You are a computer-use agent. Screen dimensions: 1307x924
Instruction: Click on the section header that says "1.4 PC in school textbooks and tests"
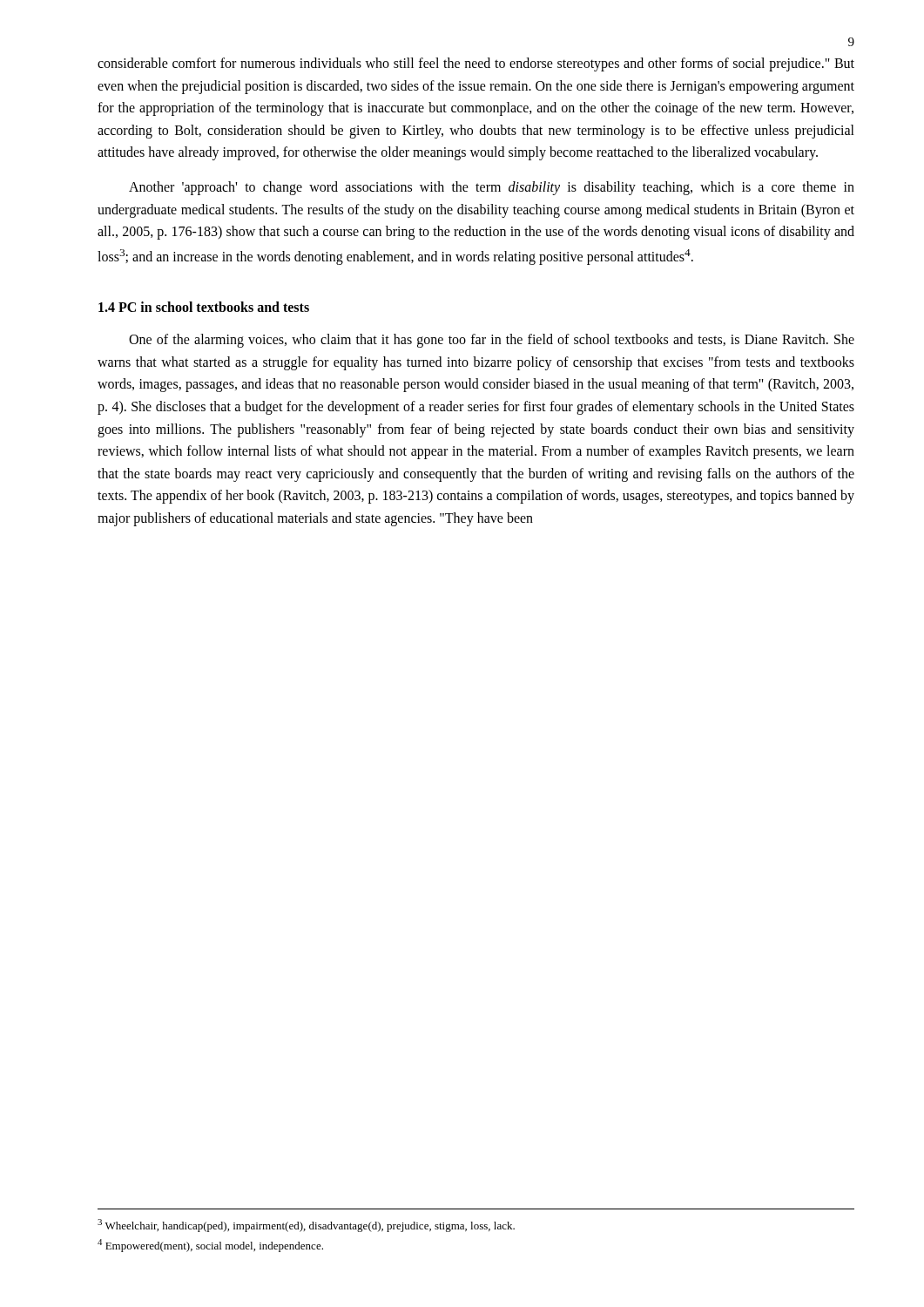click(203, 307)
